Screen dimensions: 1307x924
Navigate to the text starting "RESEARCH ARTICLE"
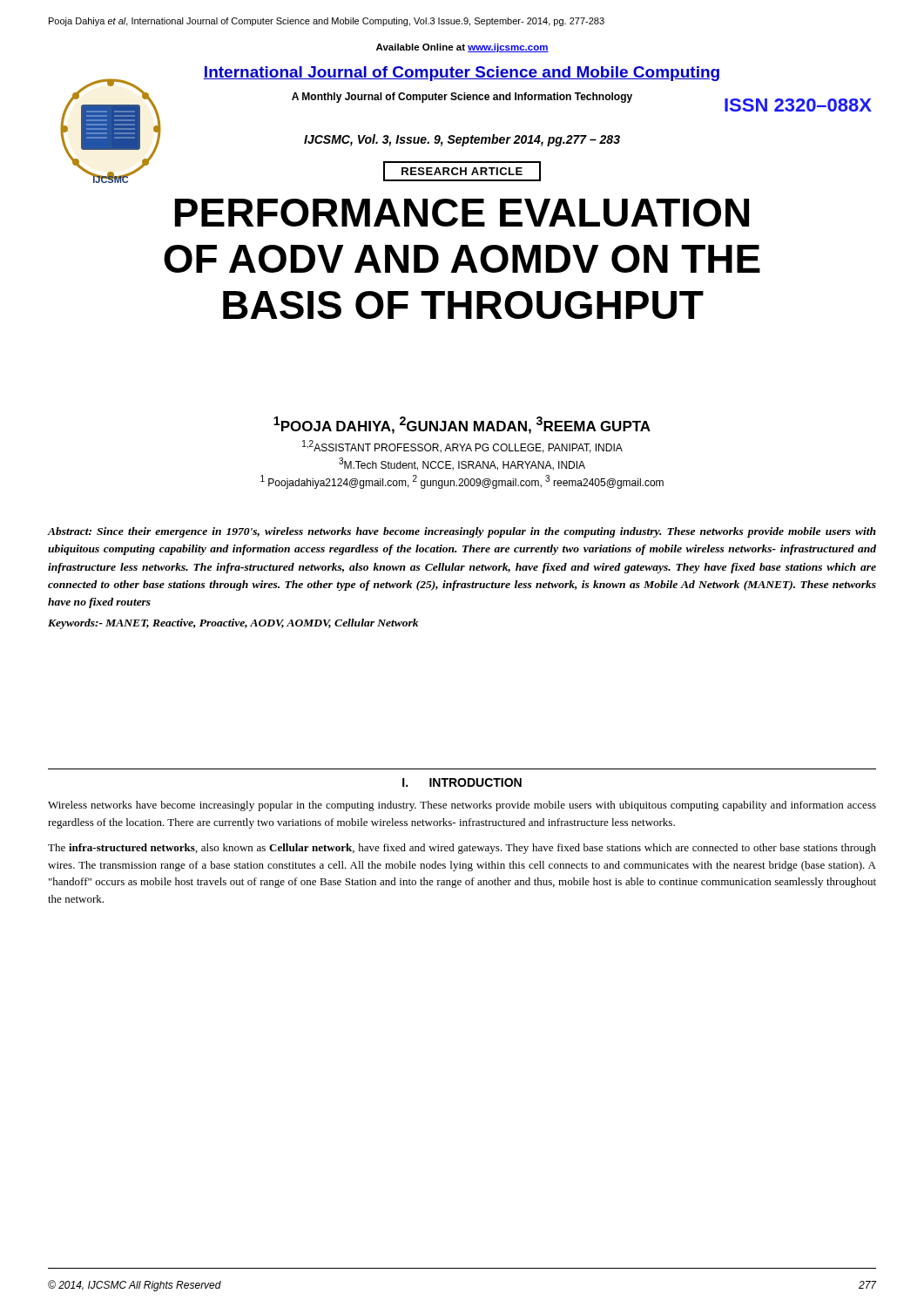click(462, 171)
